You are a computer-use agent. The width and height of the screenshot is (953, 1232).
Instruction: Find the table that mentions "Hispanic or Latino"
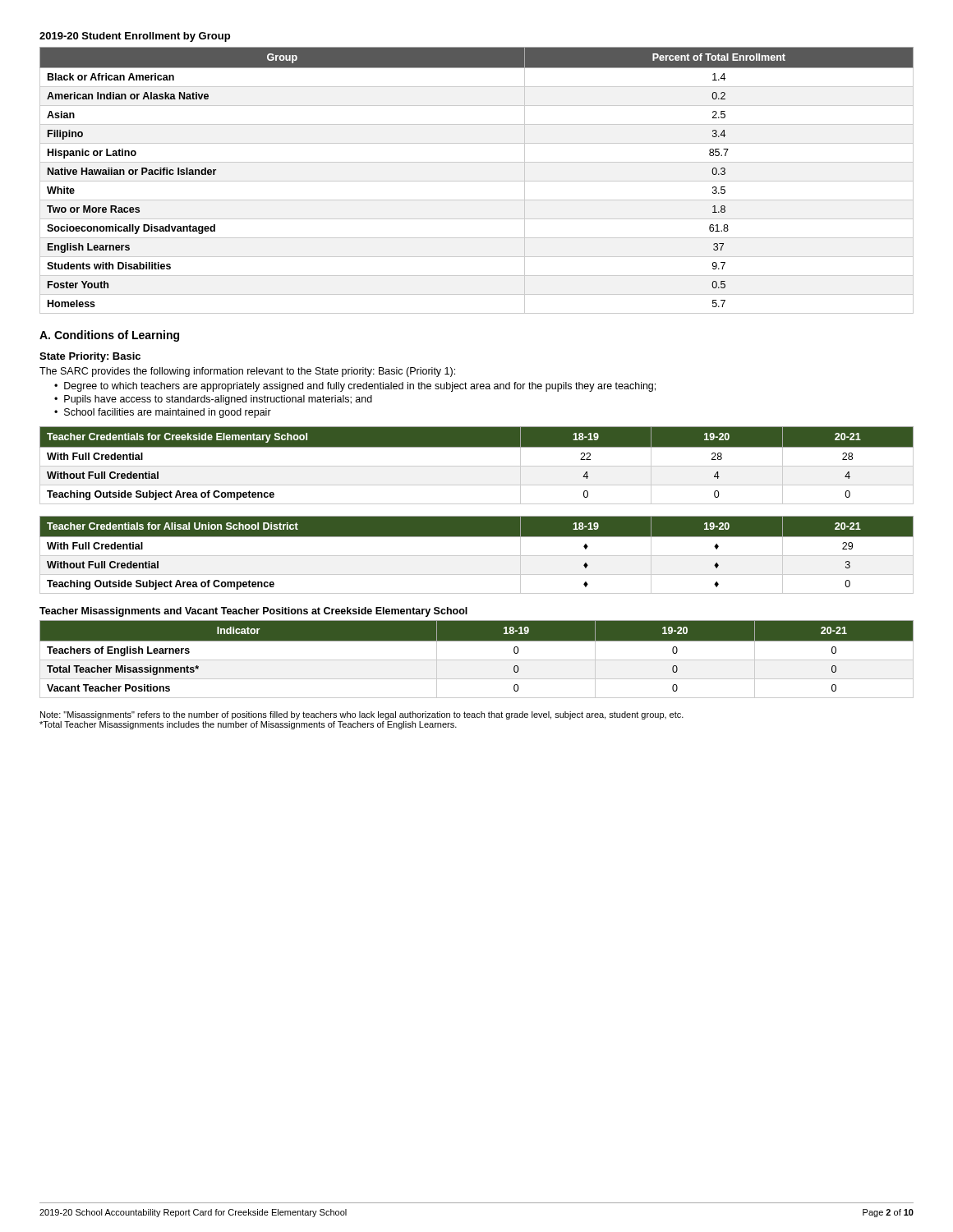coord(476,180)
